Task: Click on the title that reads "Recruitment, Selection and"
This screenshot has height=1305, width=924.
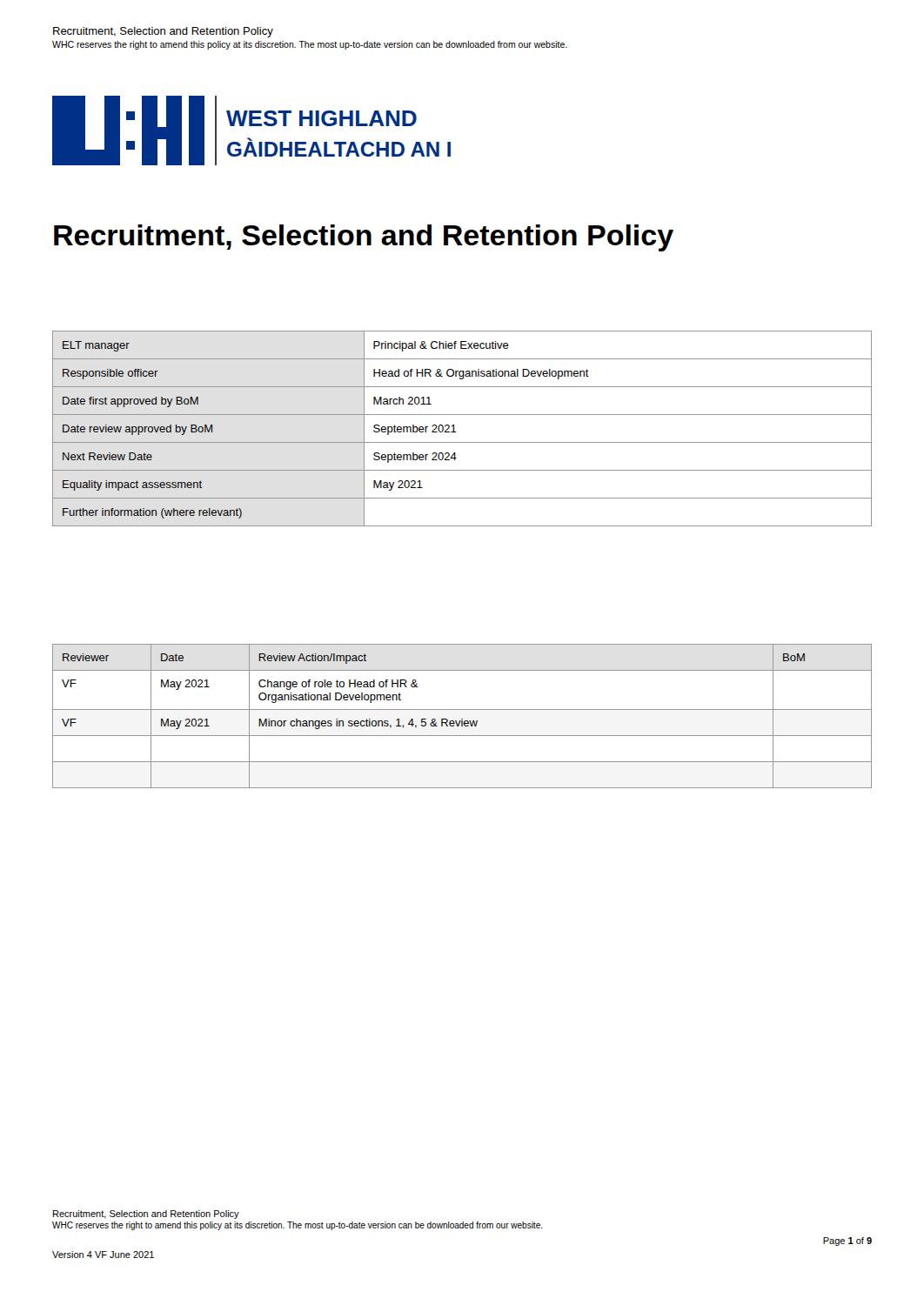Action: [x=462, y=235]
